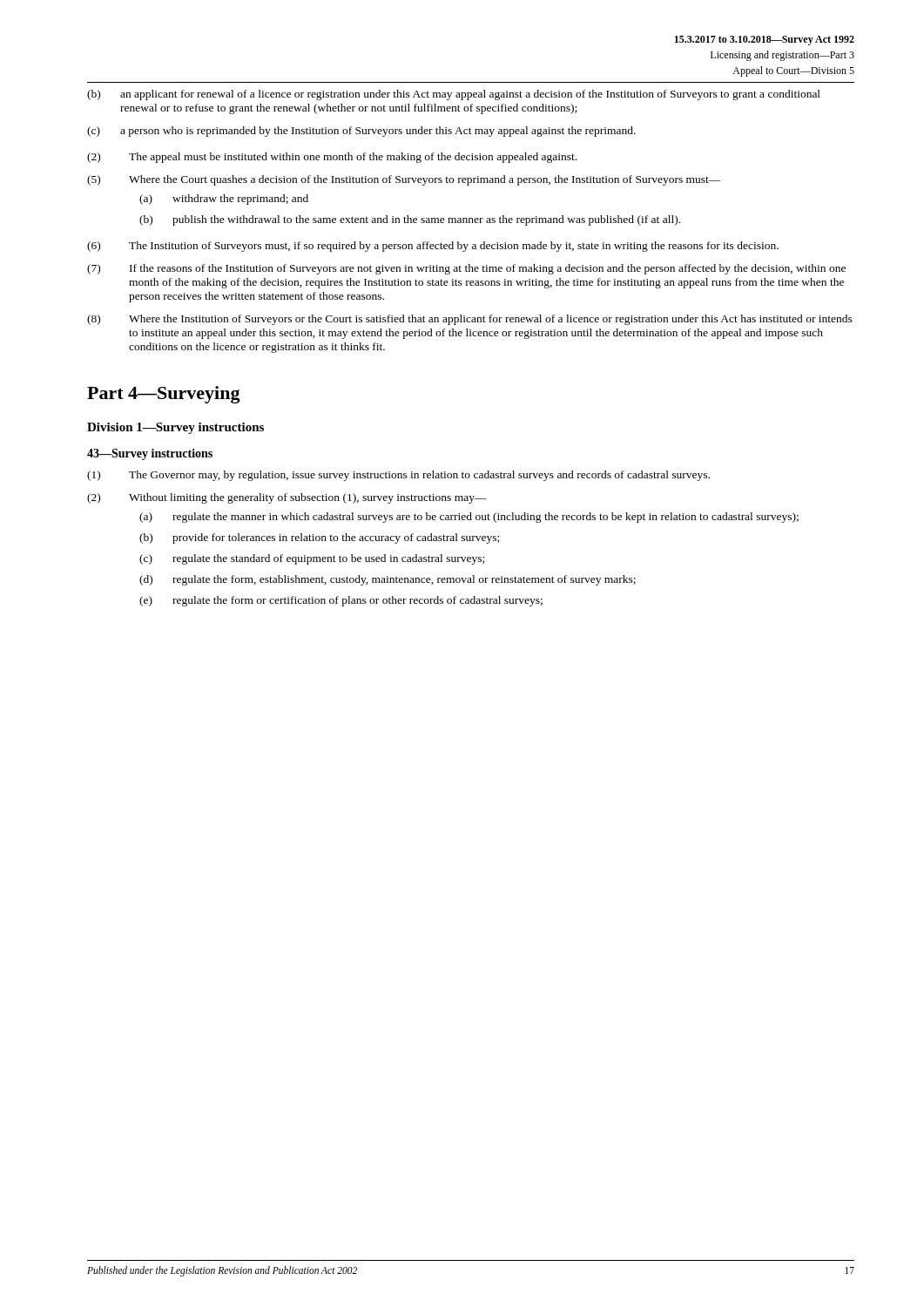
Task: Locate the text block starting "(d) regulate the form, establishment, custody, maintenance, removal"
Action: 497,579
